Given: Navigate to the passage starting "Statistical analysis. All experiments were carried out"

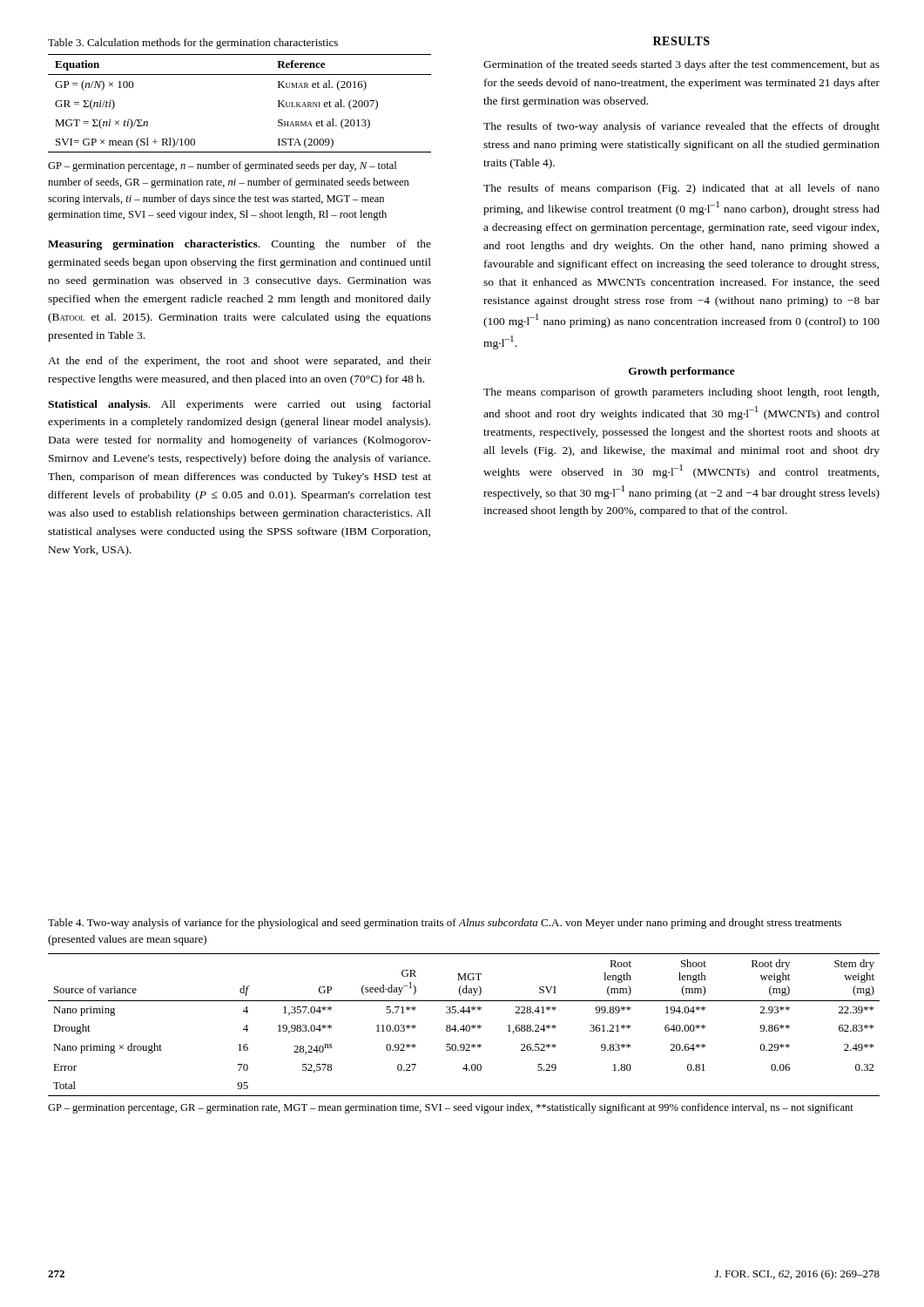Looking at the screenshot, I should pyautogui.click(x=239, y=476).
